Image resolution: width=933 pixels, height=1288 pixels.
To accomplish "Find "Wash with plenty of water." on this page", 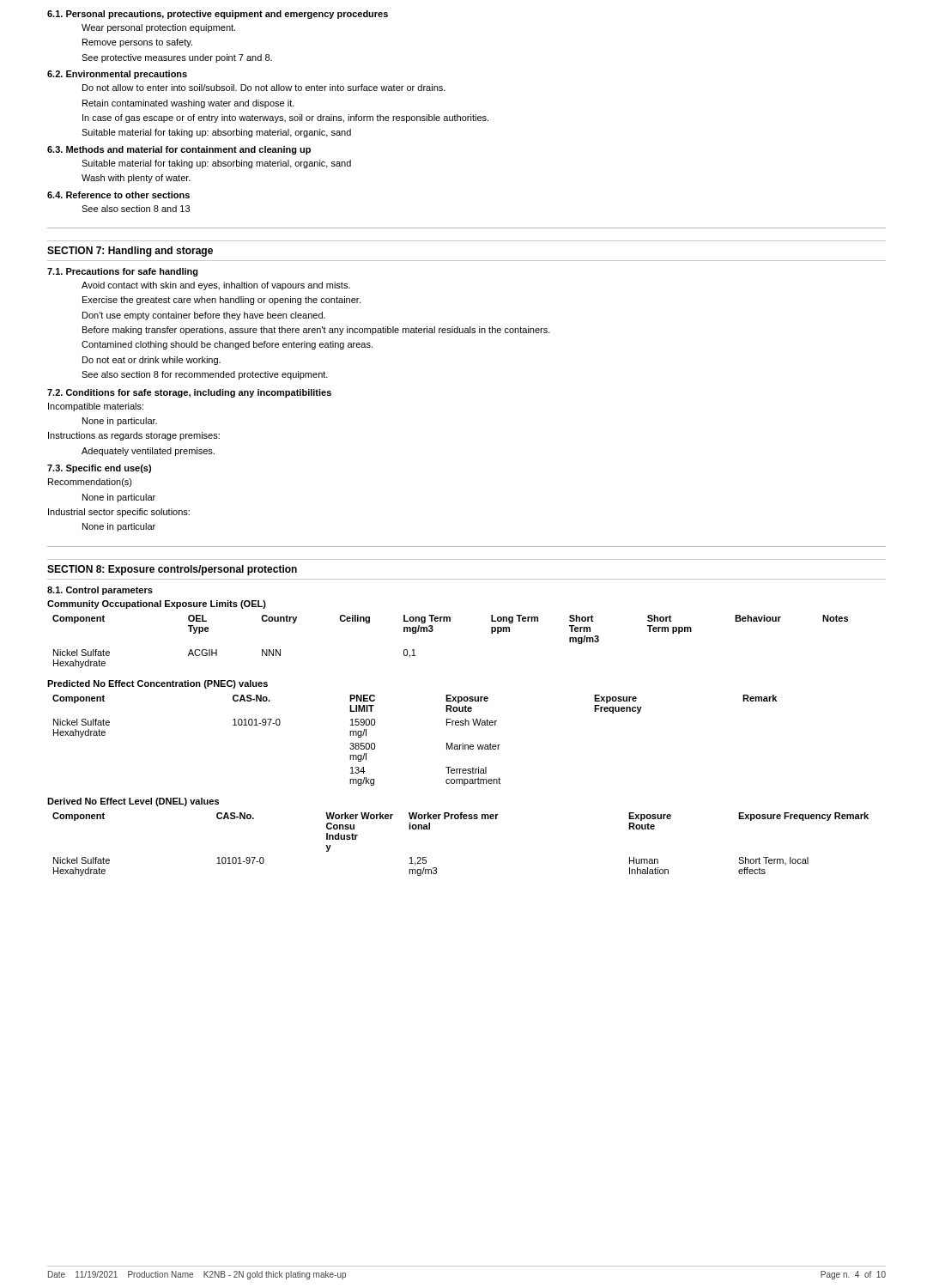I will (x=136, y=179).
